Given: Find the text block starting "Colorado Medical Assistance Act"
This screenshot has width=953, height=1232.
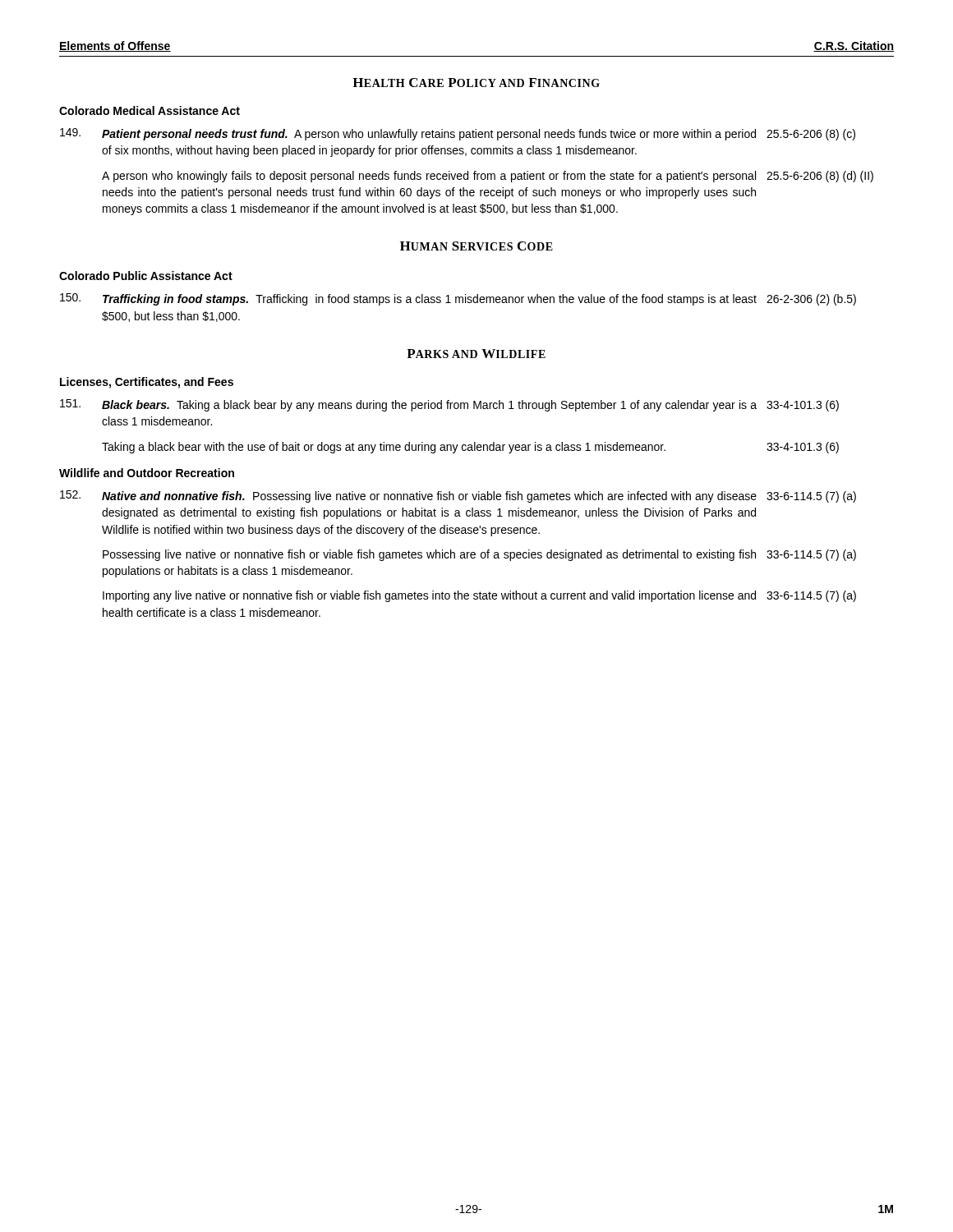Looking at the screenshot, I should coord(150,111).
